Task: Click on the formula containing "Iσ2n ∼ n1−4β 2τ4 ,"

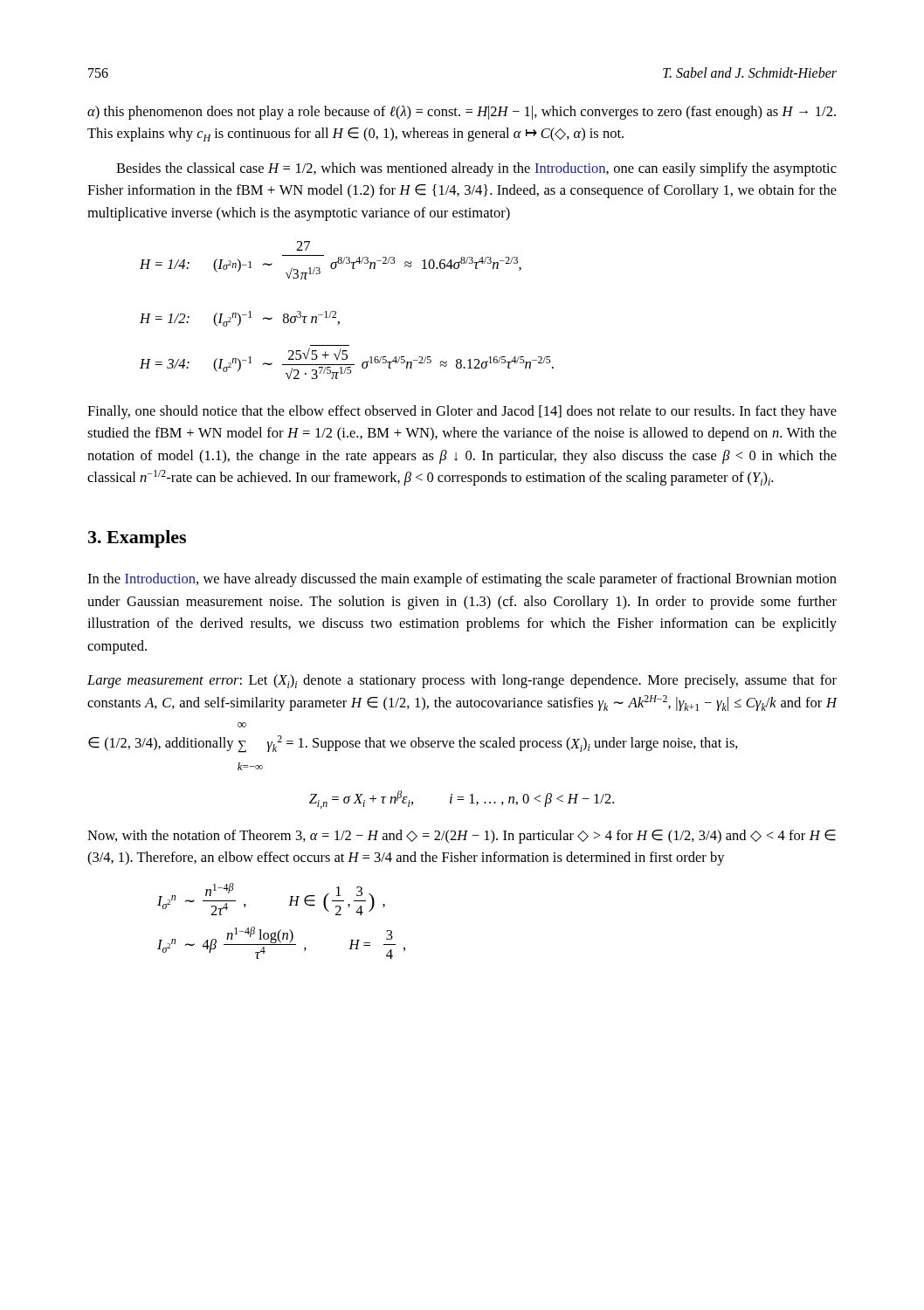Action: click(219, 901)
